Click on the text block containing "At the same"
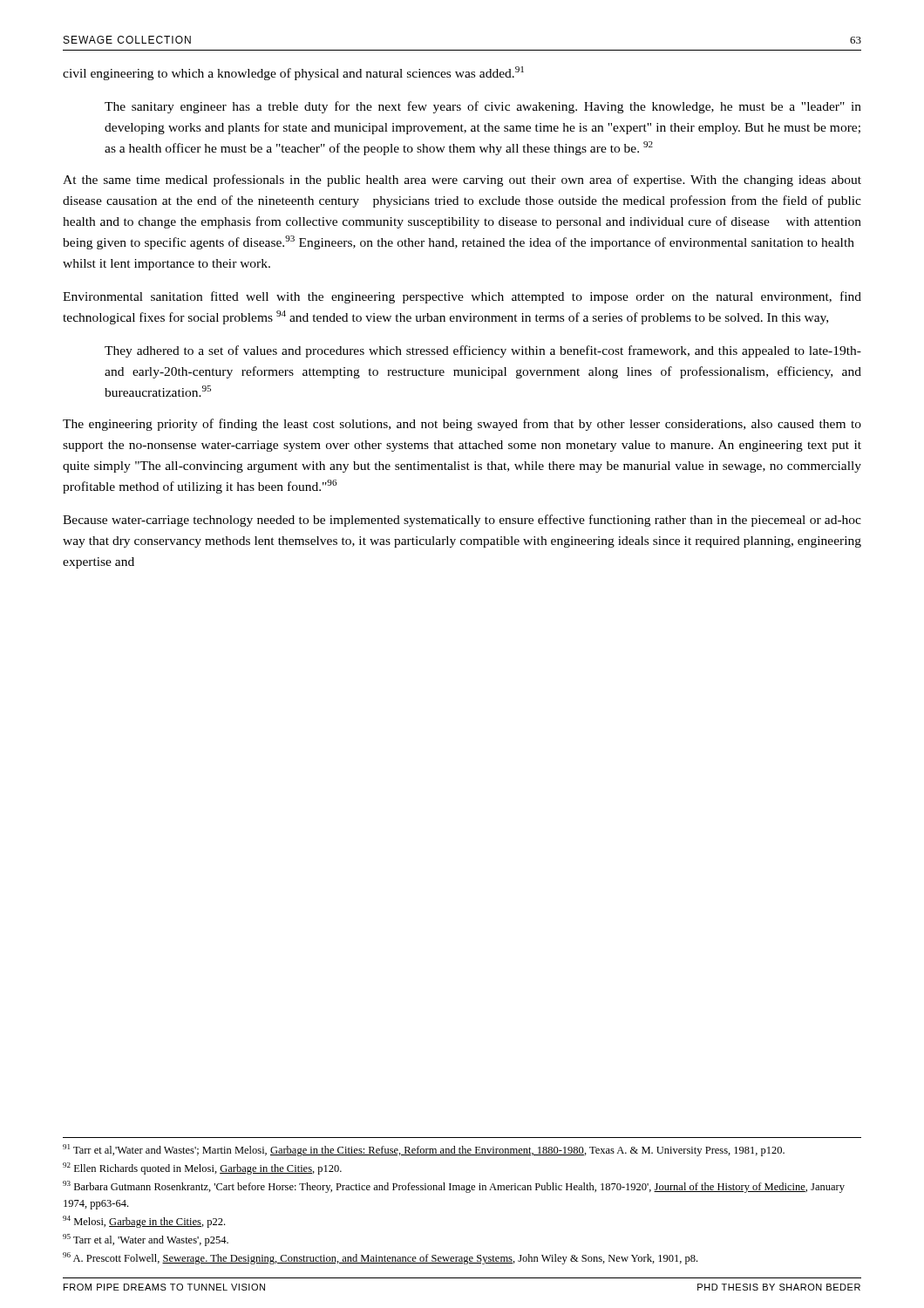This screenshot has width=924, height=1308. point(462,221)
